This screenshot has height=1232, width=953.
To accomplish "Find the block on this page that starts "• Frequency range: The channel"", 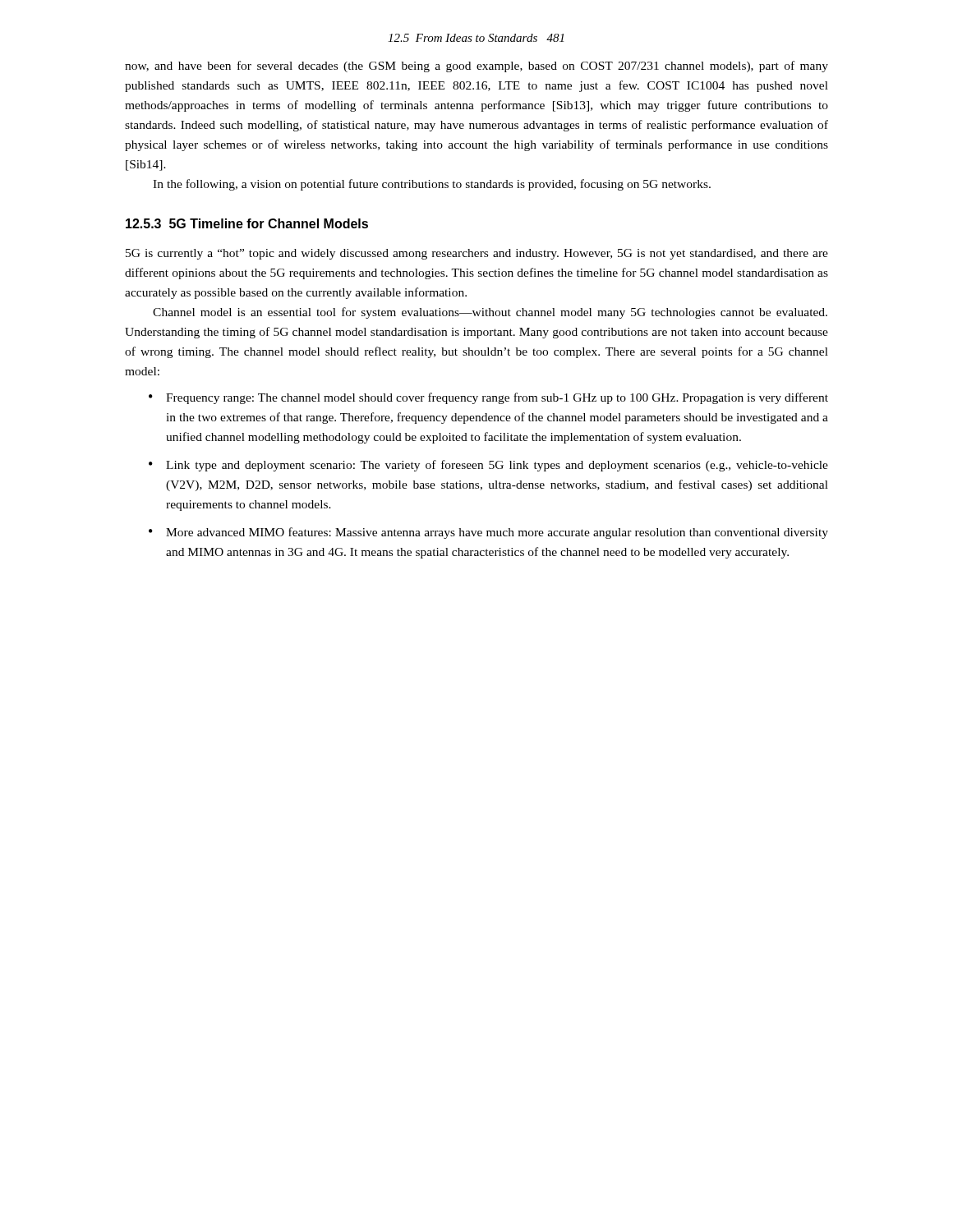I will click(488, 417).
